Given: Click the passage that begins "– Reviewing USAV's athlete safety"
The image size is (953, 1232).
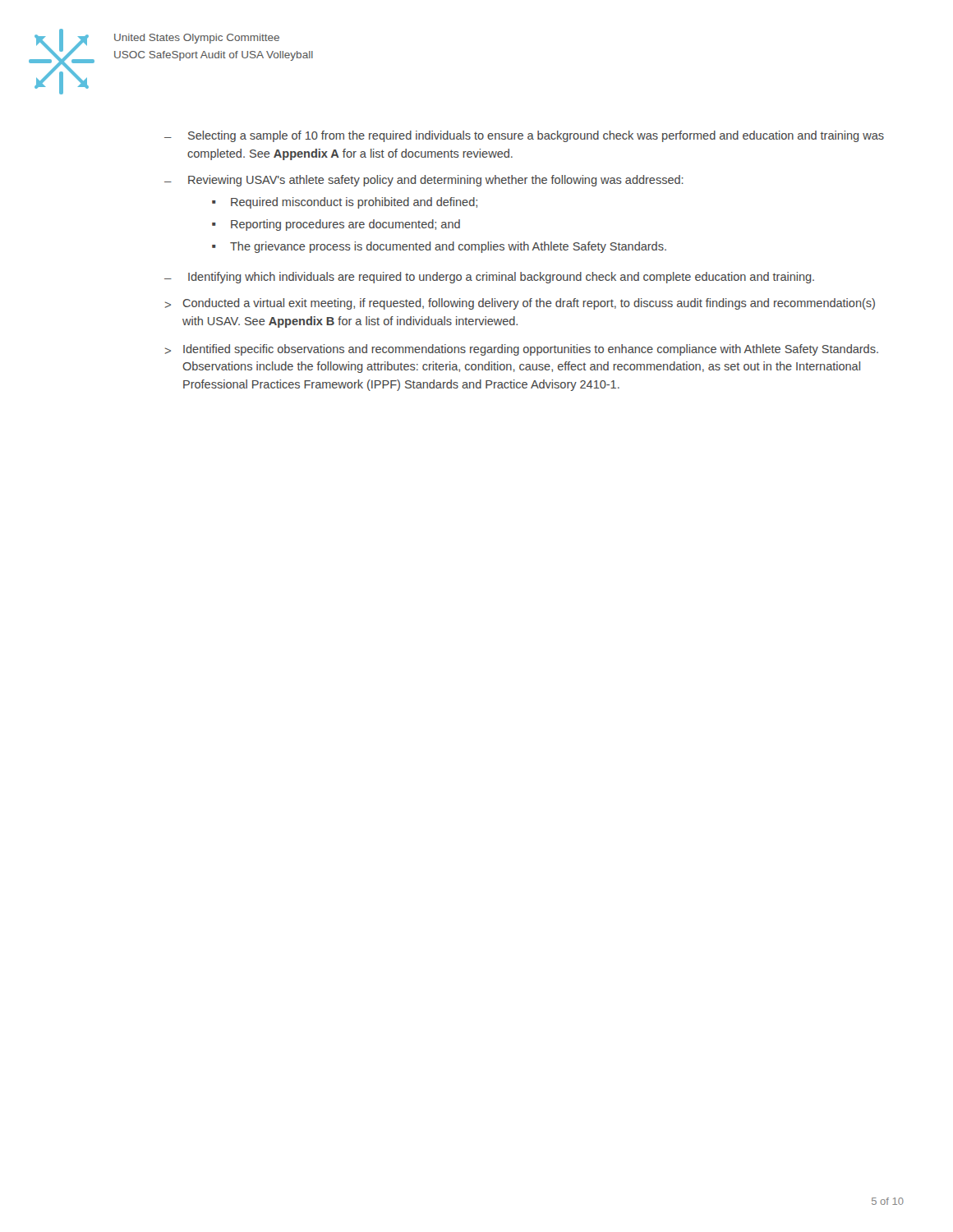Looking at the screenshot, I should click(x=424, y=181).
